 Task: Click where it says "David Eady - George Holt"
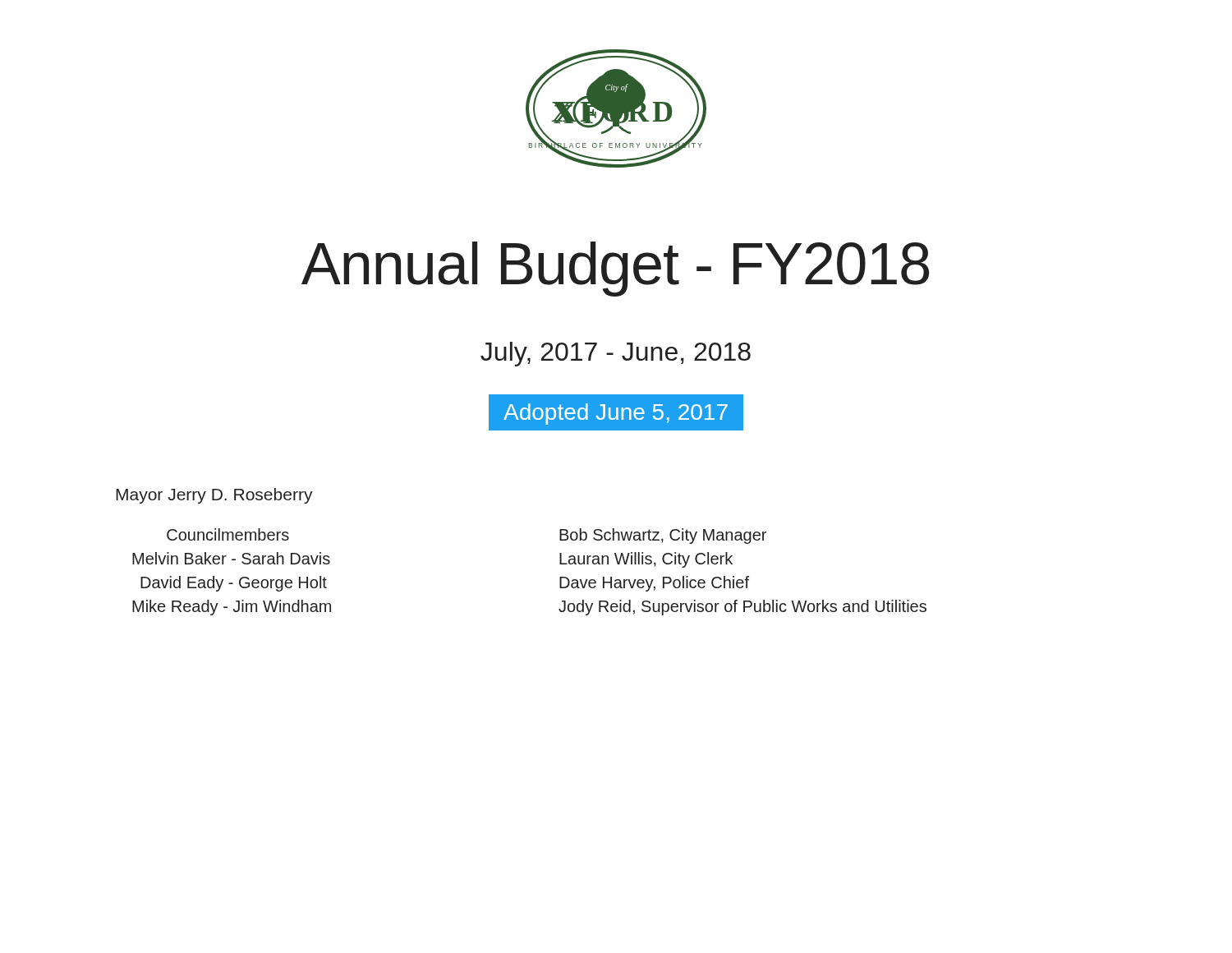coord(232,583)
